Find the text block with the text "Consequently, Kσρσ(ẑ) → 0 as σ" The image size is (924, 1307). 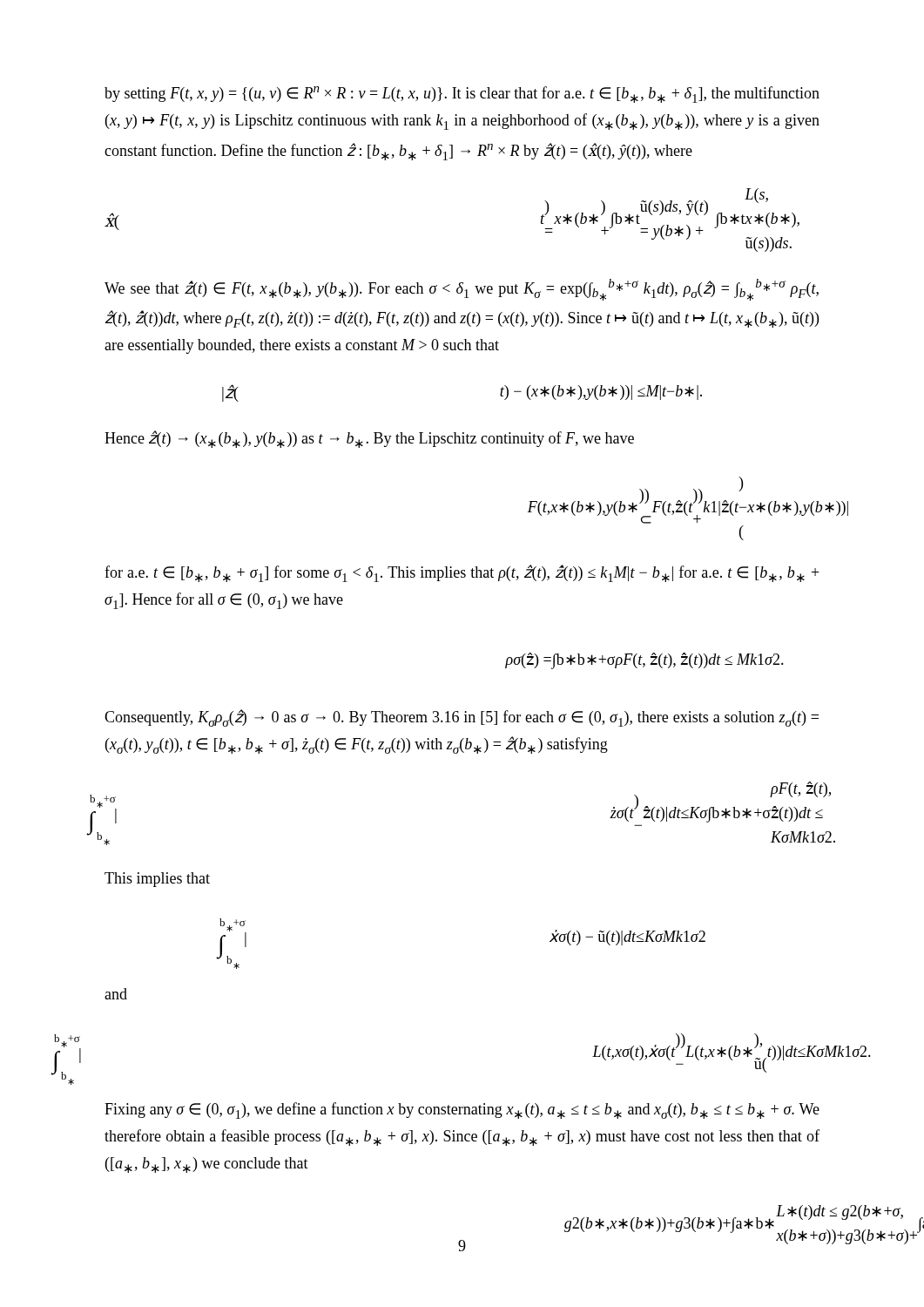tap(462, 733)
